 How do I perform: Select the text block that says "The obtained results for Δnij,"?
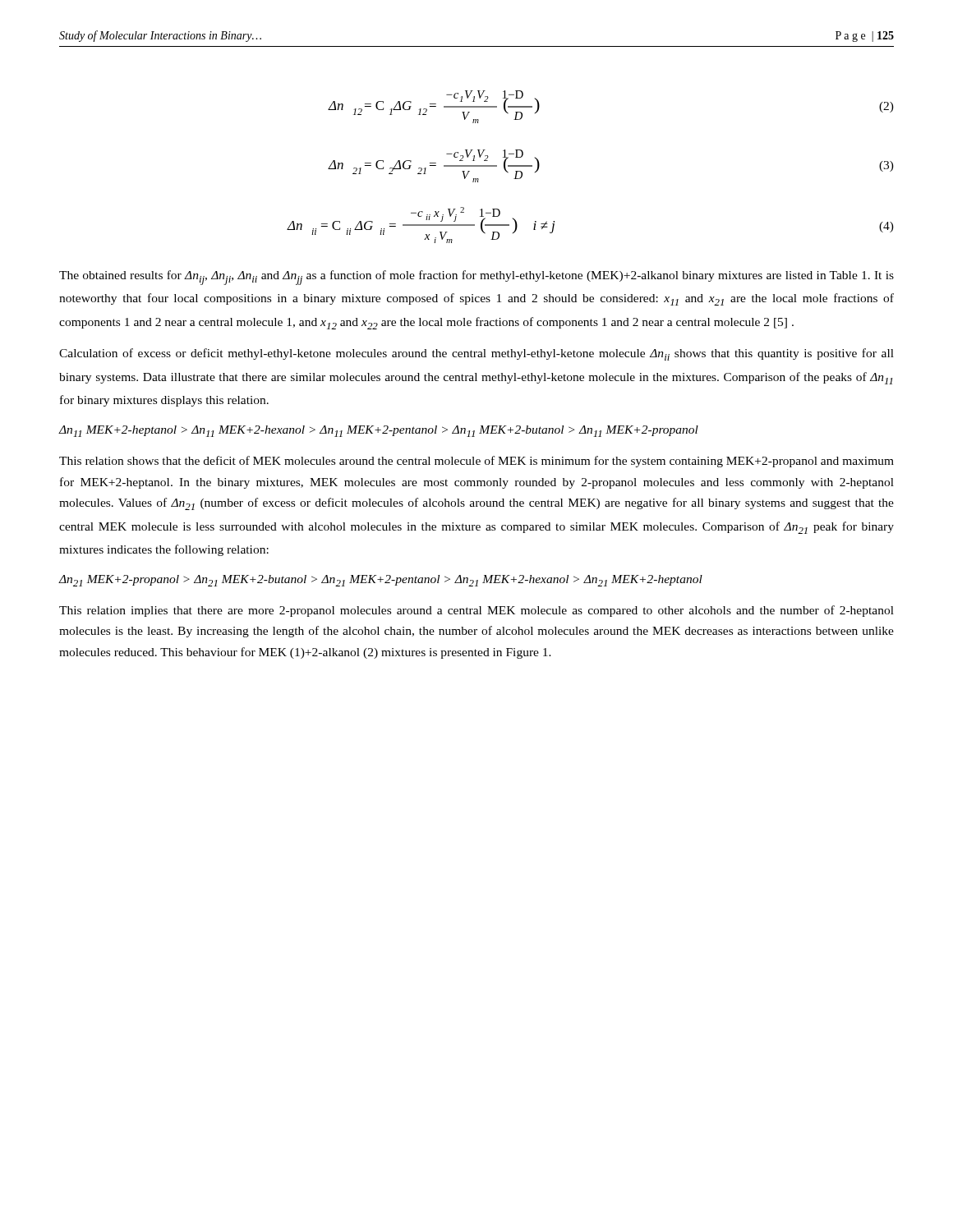[x=476, y=300]
